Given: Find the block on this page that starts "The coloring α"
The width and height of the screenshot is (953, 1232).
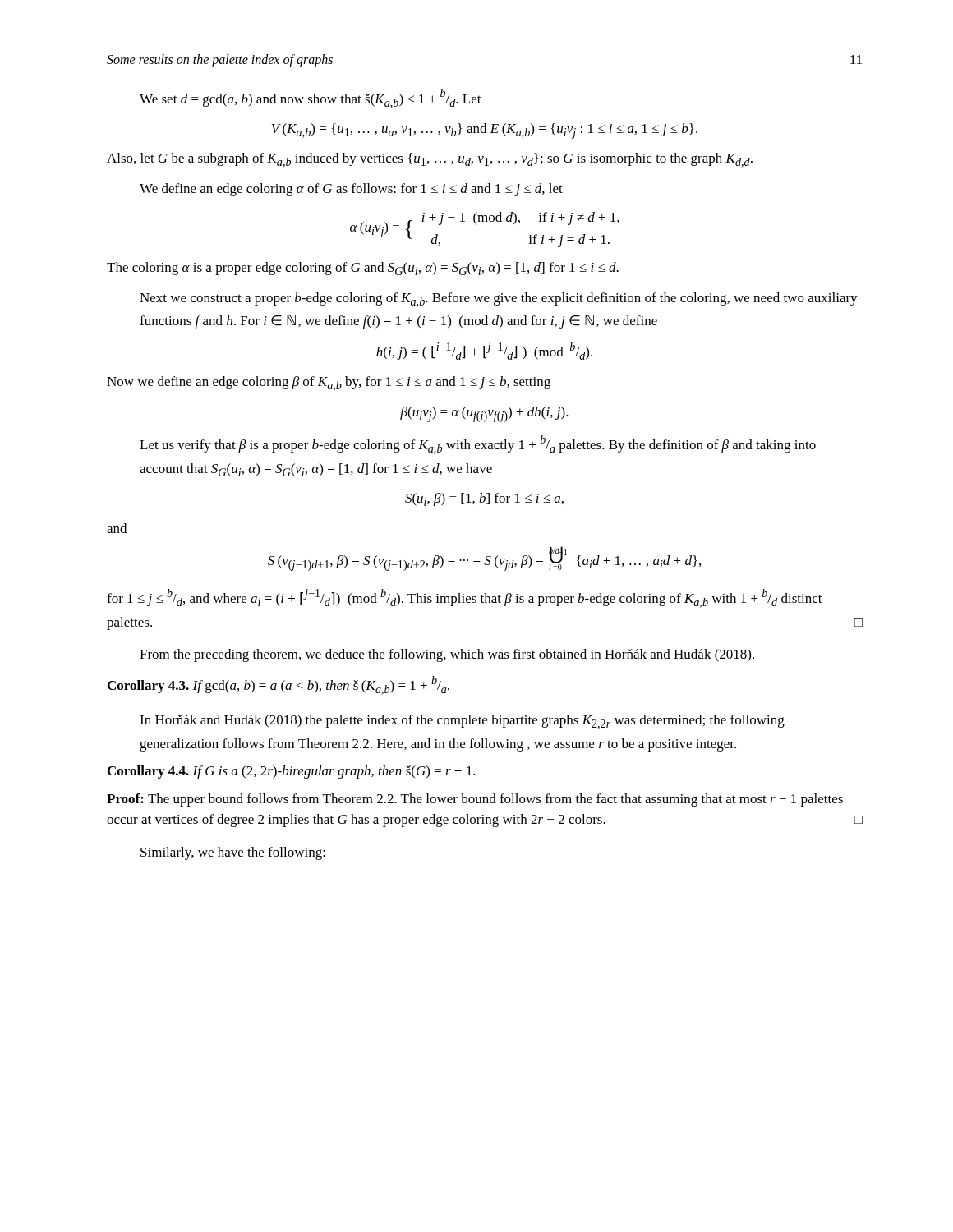Looking at the screenshot, I should tap(363, 269).
